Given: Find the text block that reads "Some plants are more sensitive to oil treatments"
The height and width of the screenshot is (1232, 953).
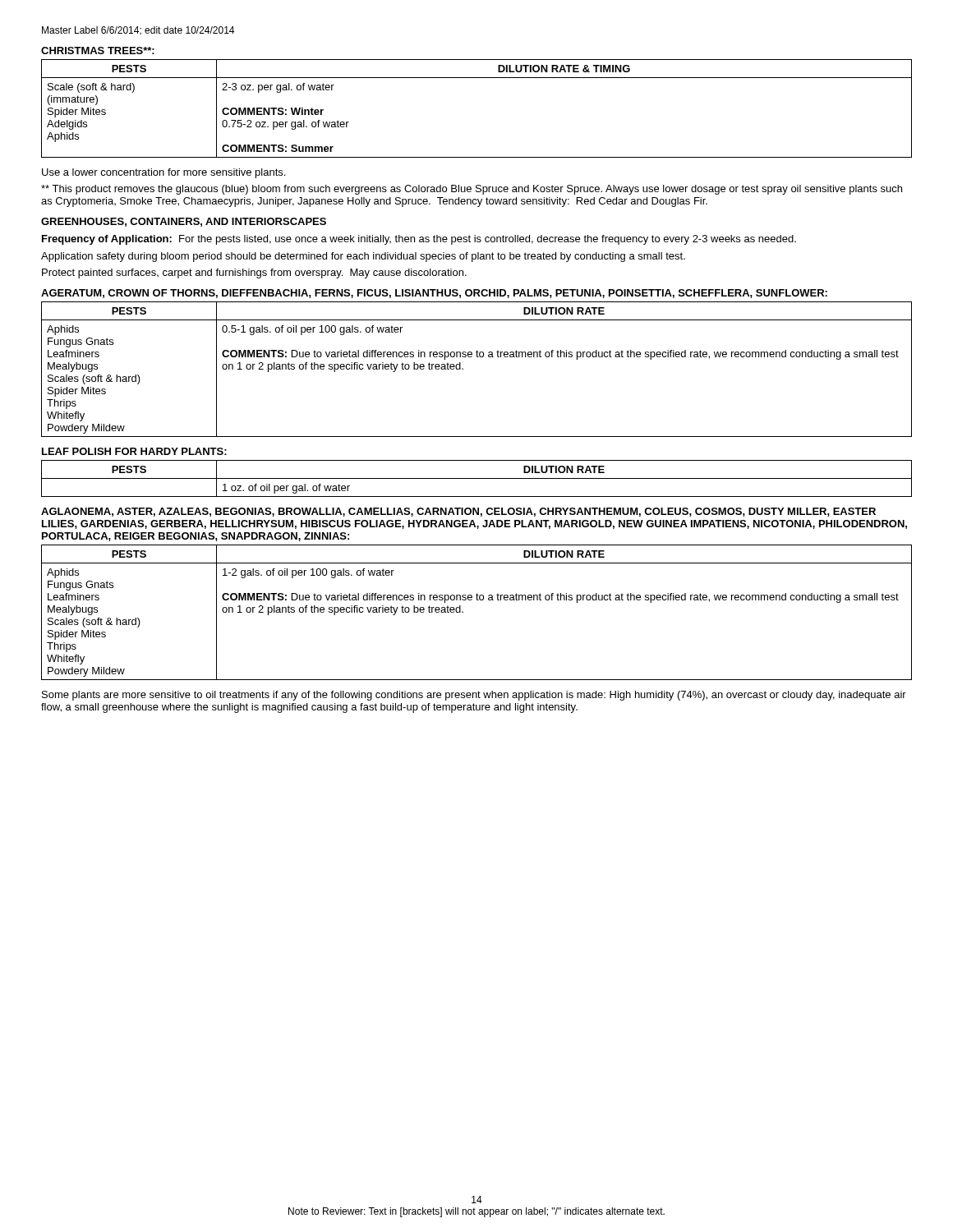Looking at the screenshot, I should click(473, 701).
